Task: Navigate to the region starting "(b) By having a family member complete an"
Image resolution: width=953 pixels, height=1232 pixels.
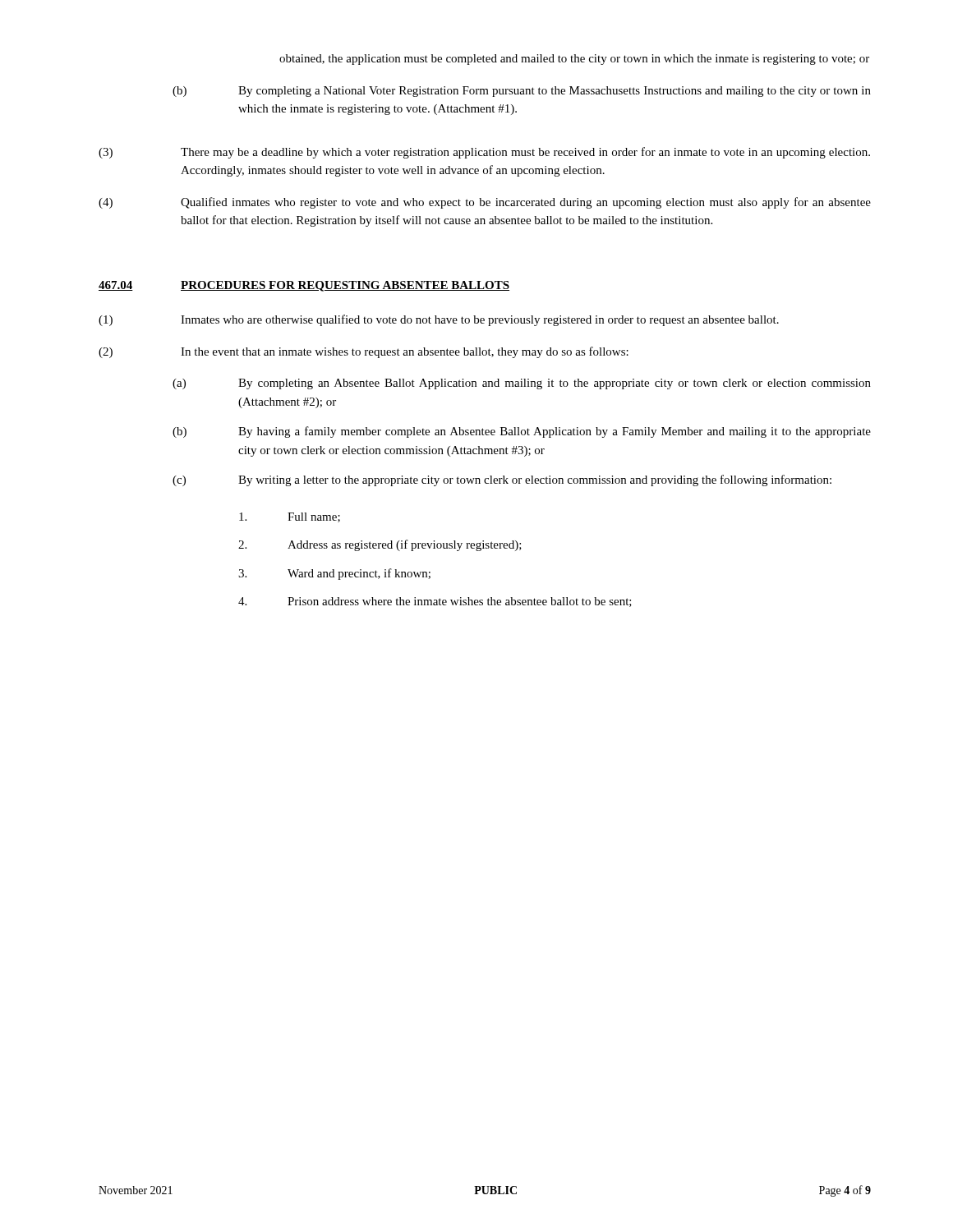Action: click(522, 441)
